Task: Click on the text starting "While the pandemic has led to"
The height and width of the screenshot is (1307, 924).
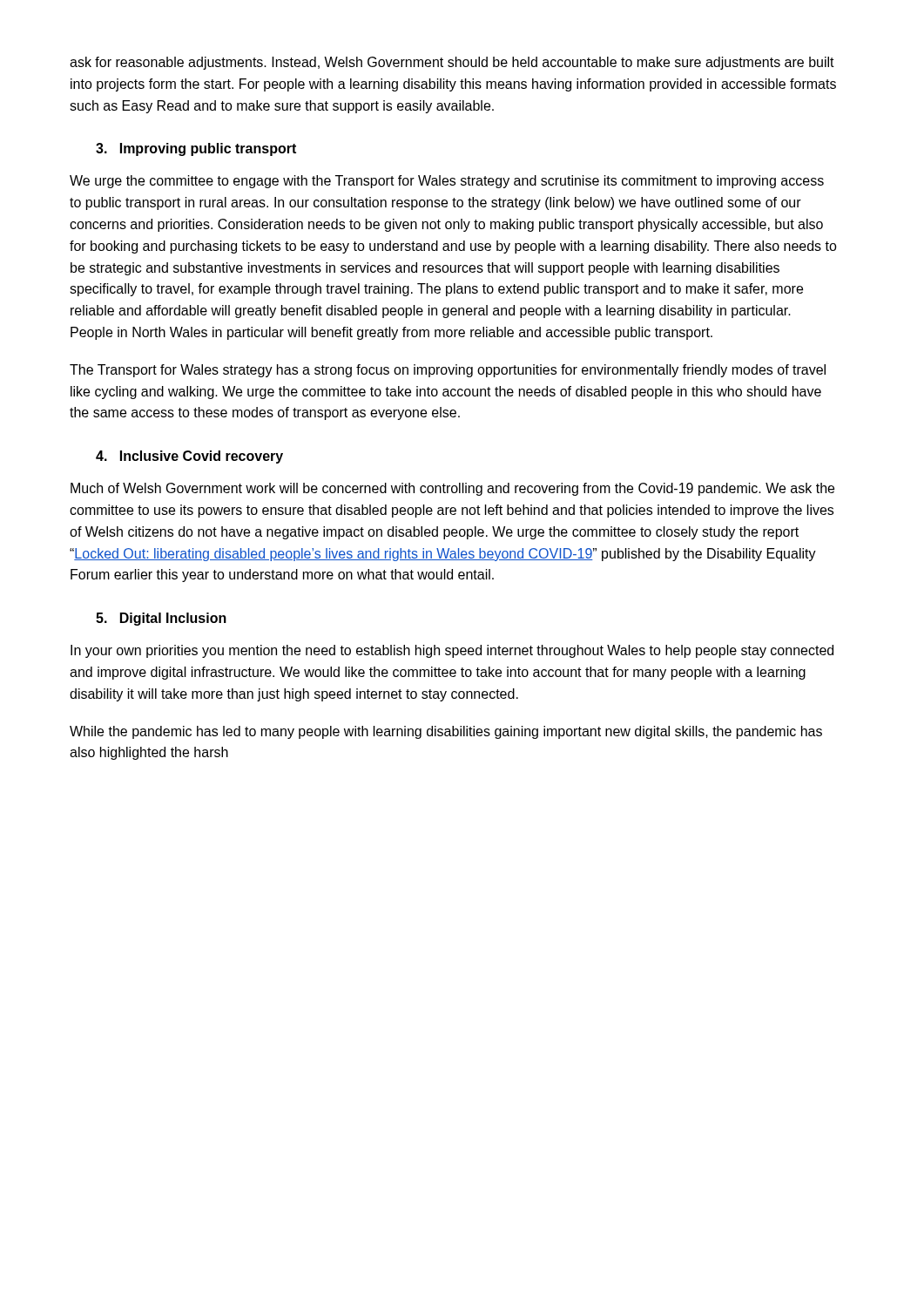Action: pos(446,742)
